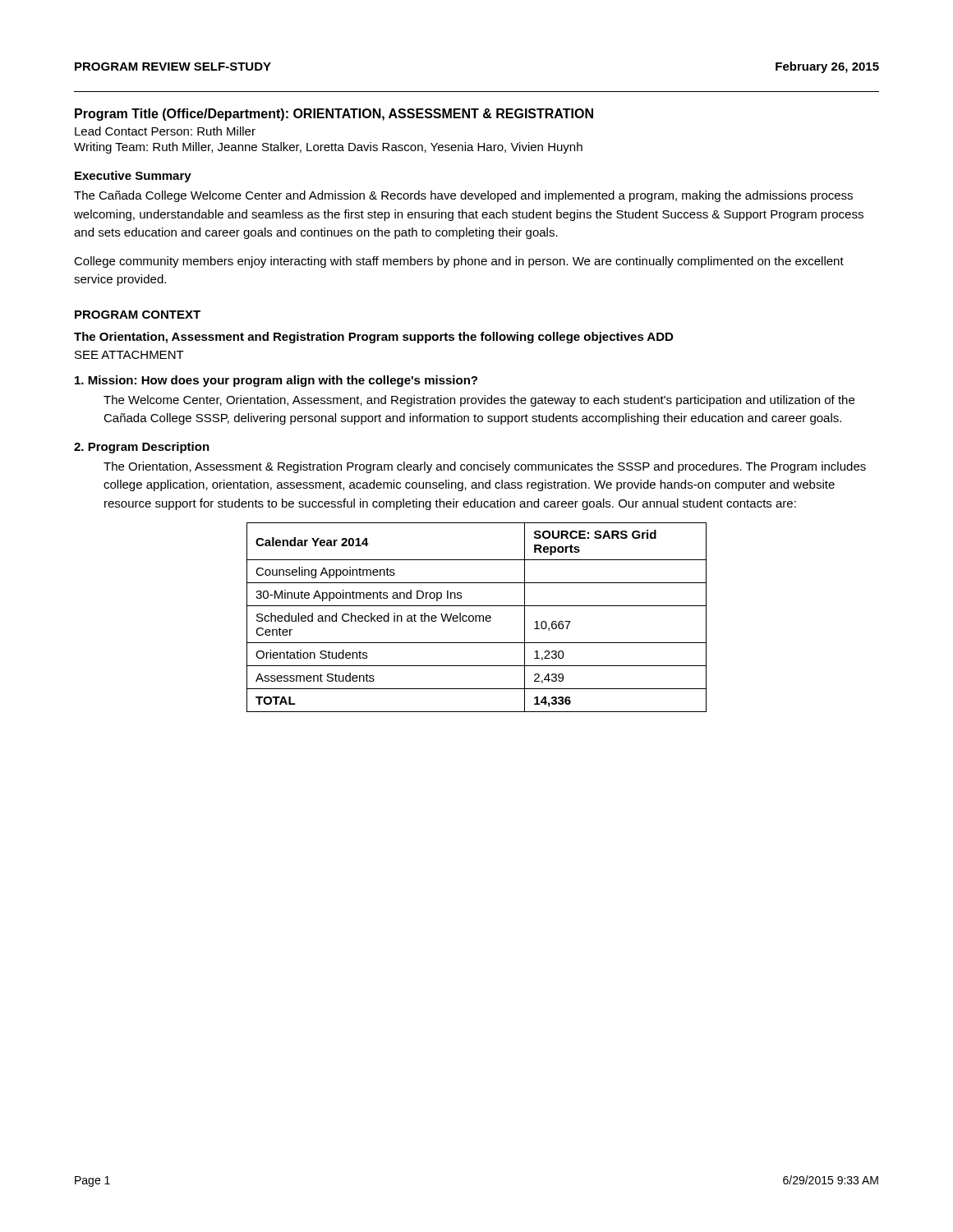Locate the list item that reads "Mission: How does your program"
The width and height of the screenshot is (953, 1232).
click(276, 379)
